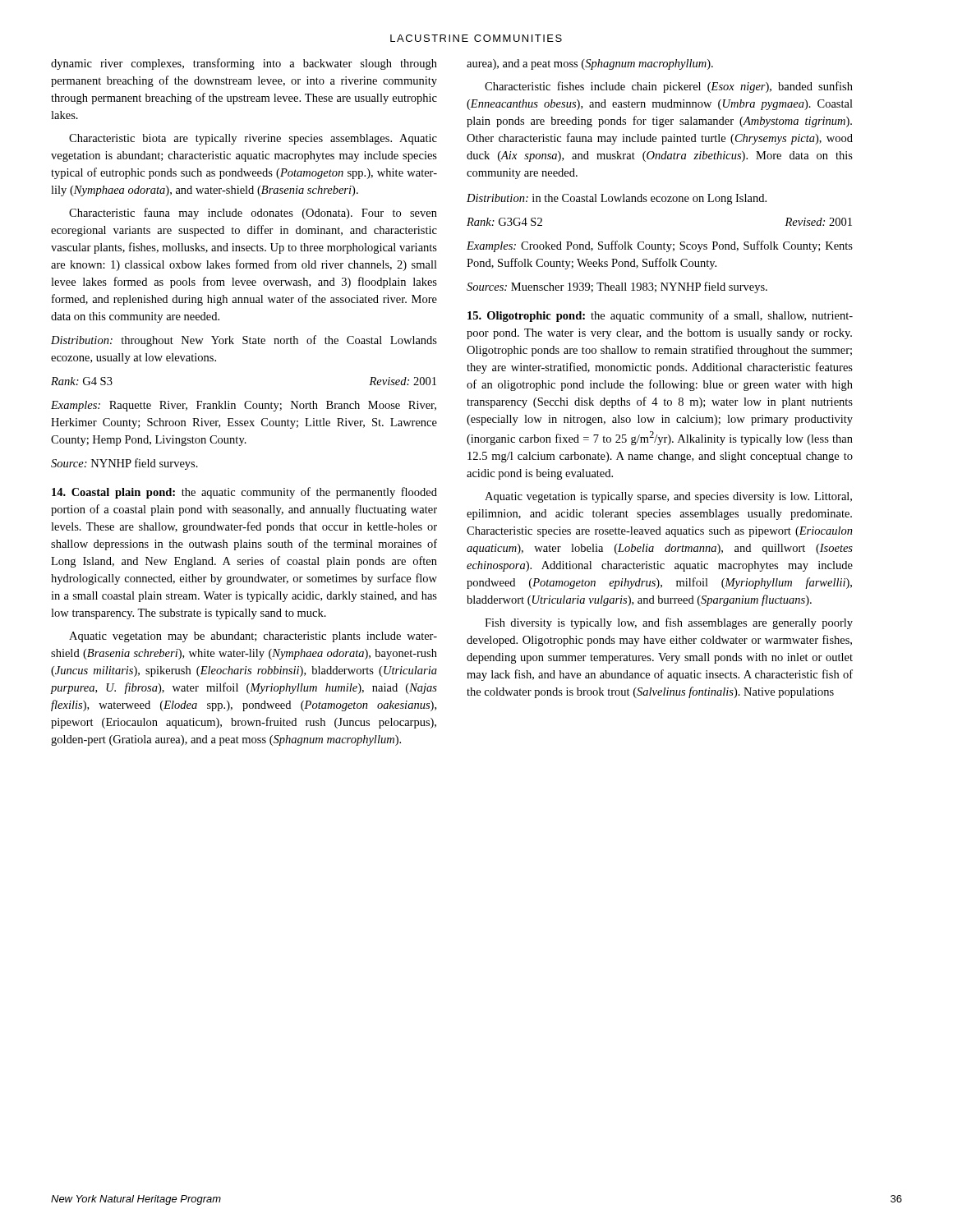Click on the passage starting "Rank: G4 S3"

click(78, 381)
